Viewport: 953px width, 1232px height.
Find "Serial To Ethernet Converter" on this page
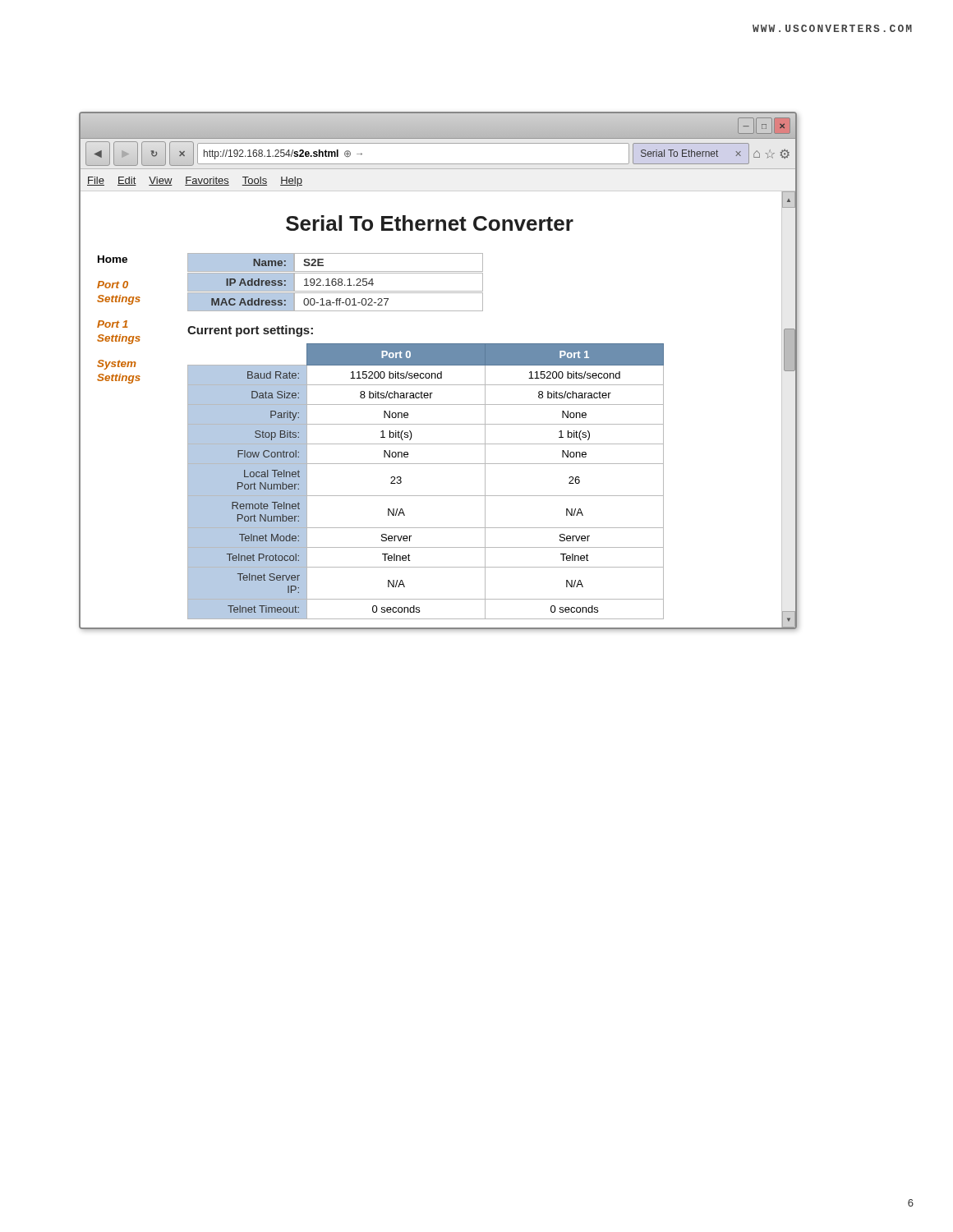click(x=429, y=223)
